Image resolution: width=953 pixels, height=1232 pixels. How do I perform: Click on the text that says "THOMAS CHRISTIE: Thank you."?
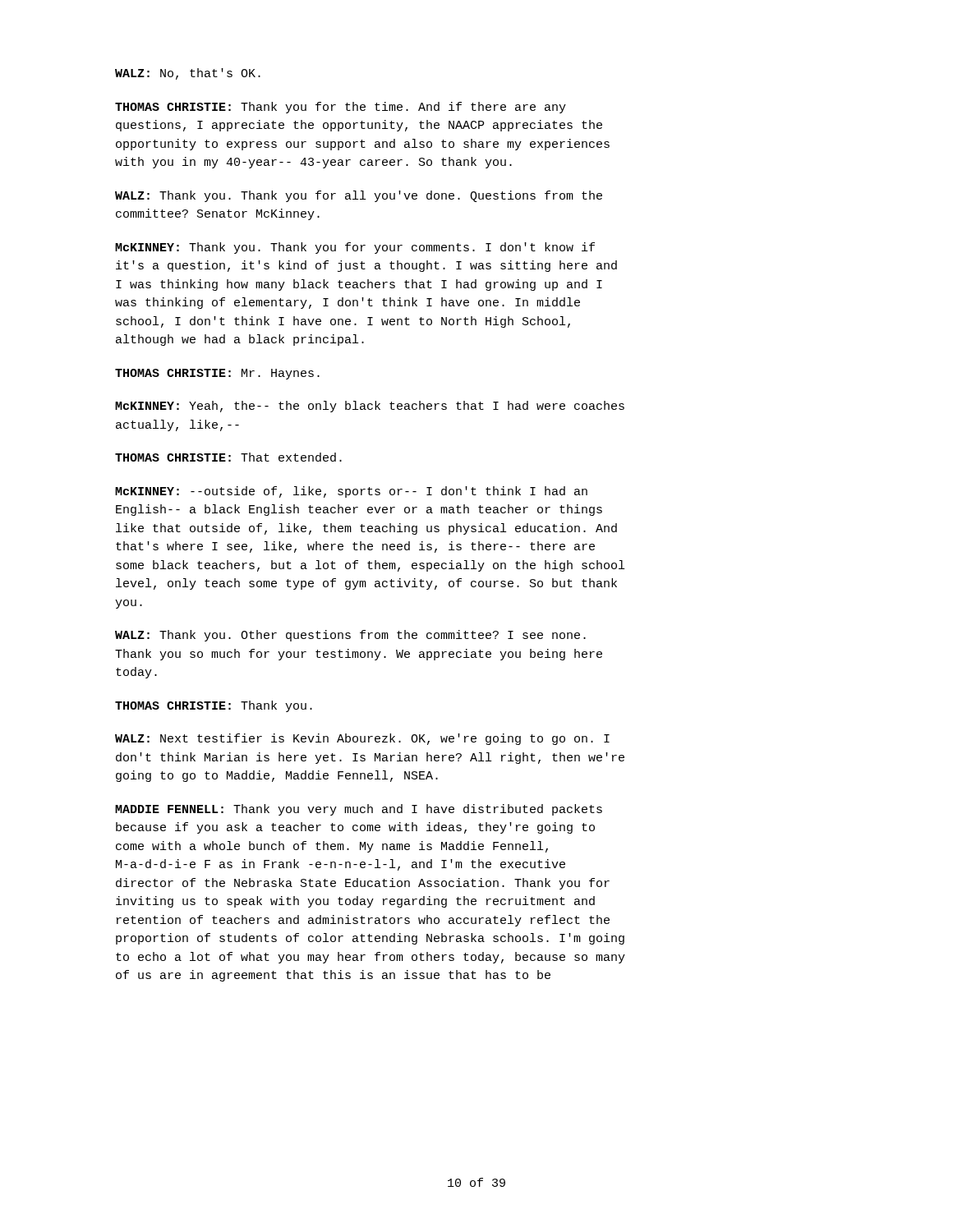pos(215,706)
